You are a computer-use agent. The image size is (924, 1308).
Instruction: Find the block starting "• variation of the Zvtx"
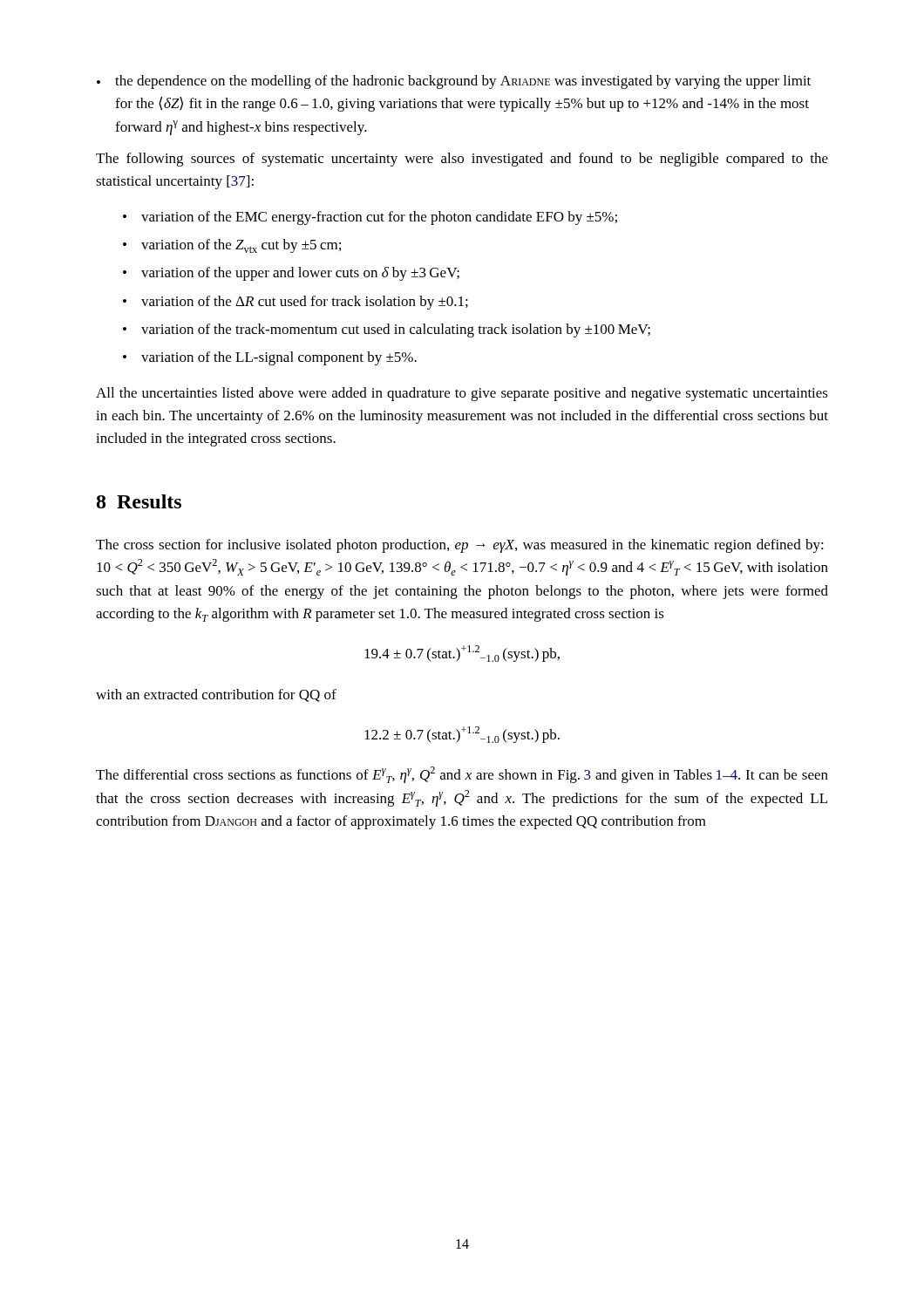232,245
